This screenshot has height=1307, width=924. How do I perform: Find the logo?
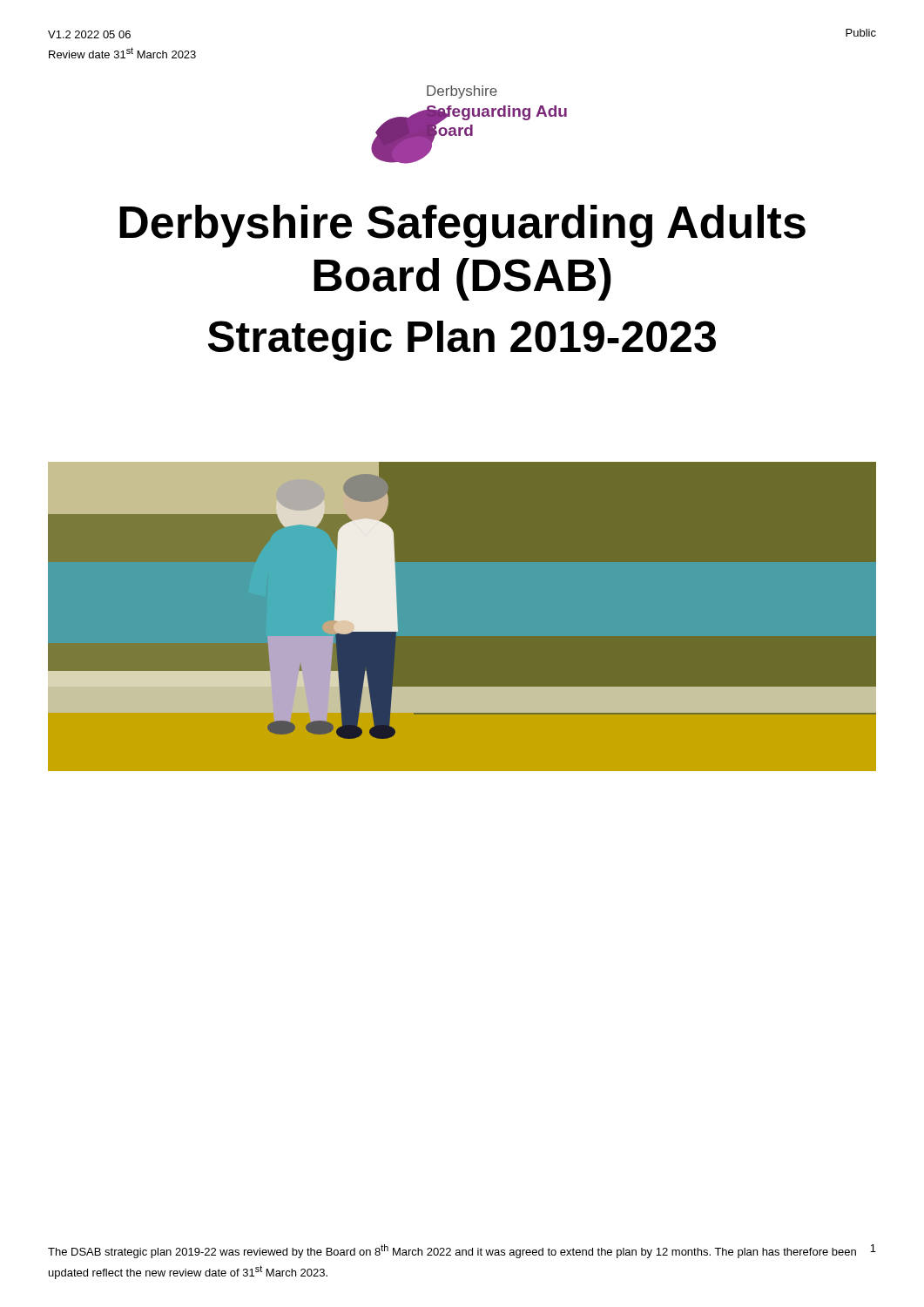pos(462,112)
